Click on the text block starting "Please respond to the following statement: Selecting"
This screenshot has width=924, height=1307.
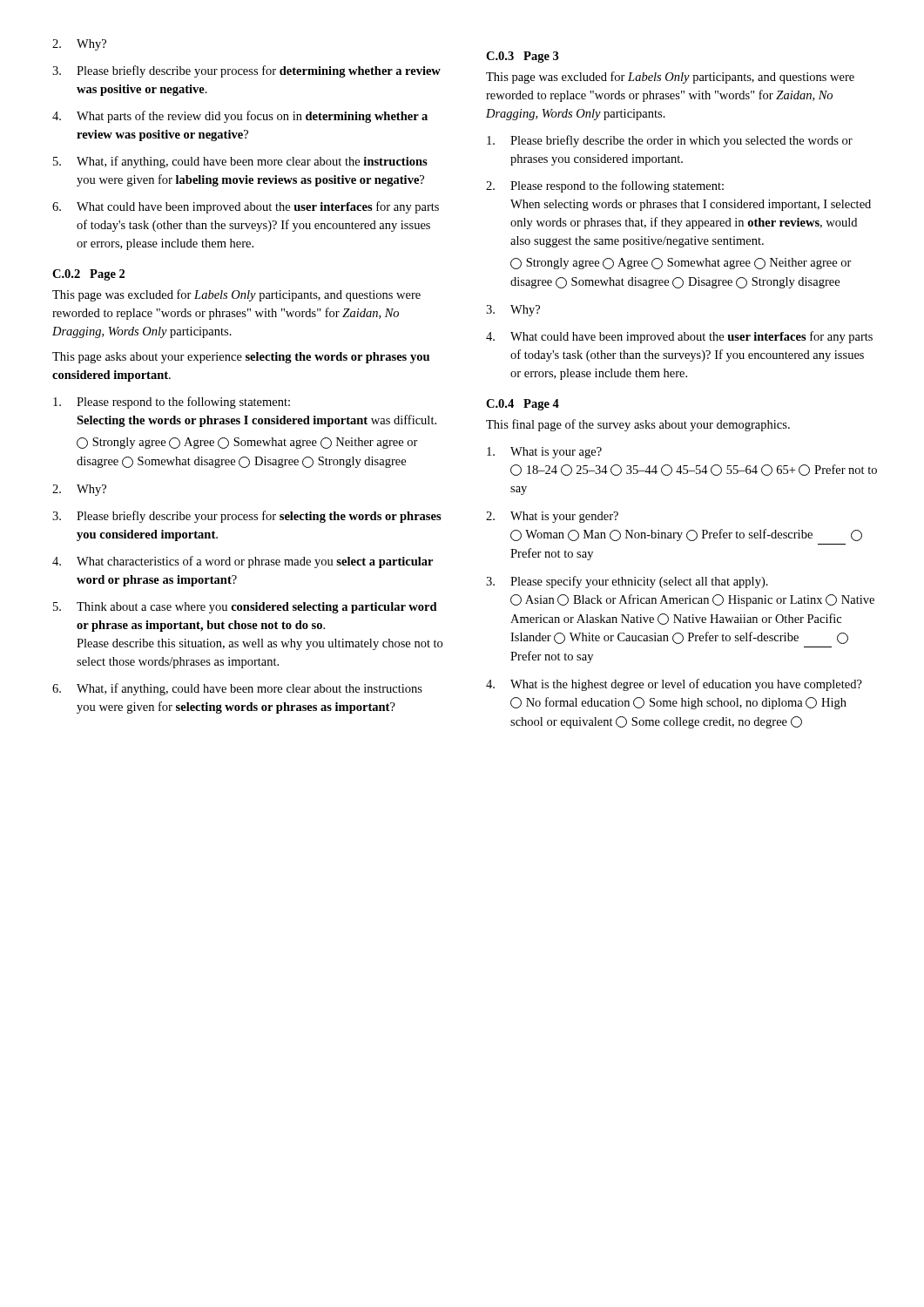(248, 432)
